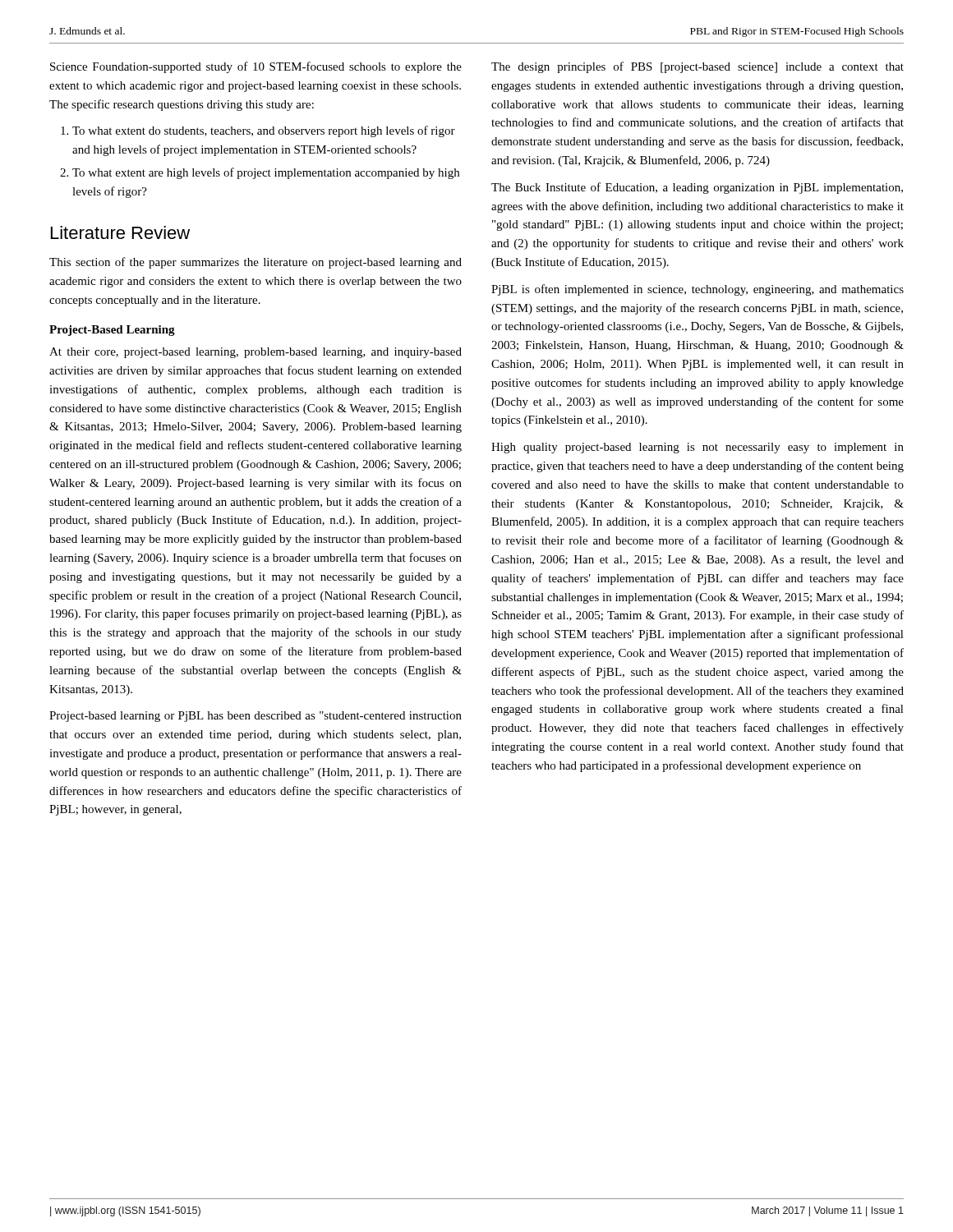Locate the section header with the text "Project-Based Learning"
The width and height of the screenshot is (953, 1232).
[x=112, y=330]
